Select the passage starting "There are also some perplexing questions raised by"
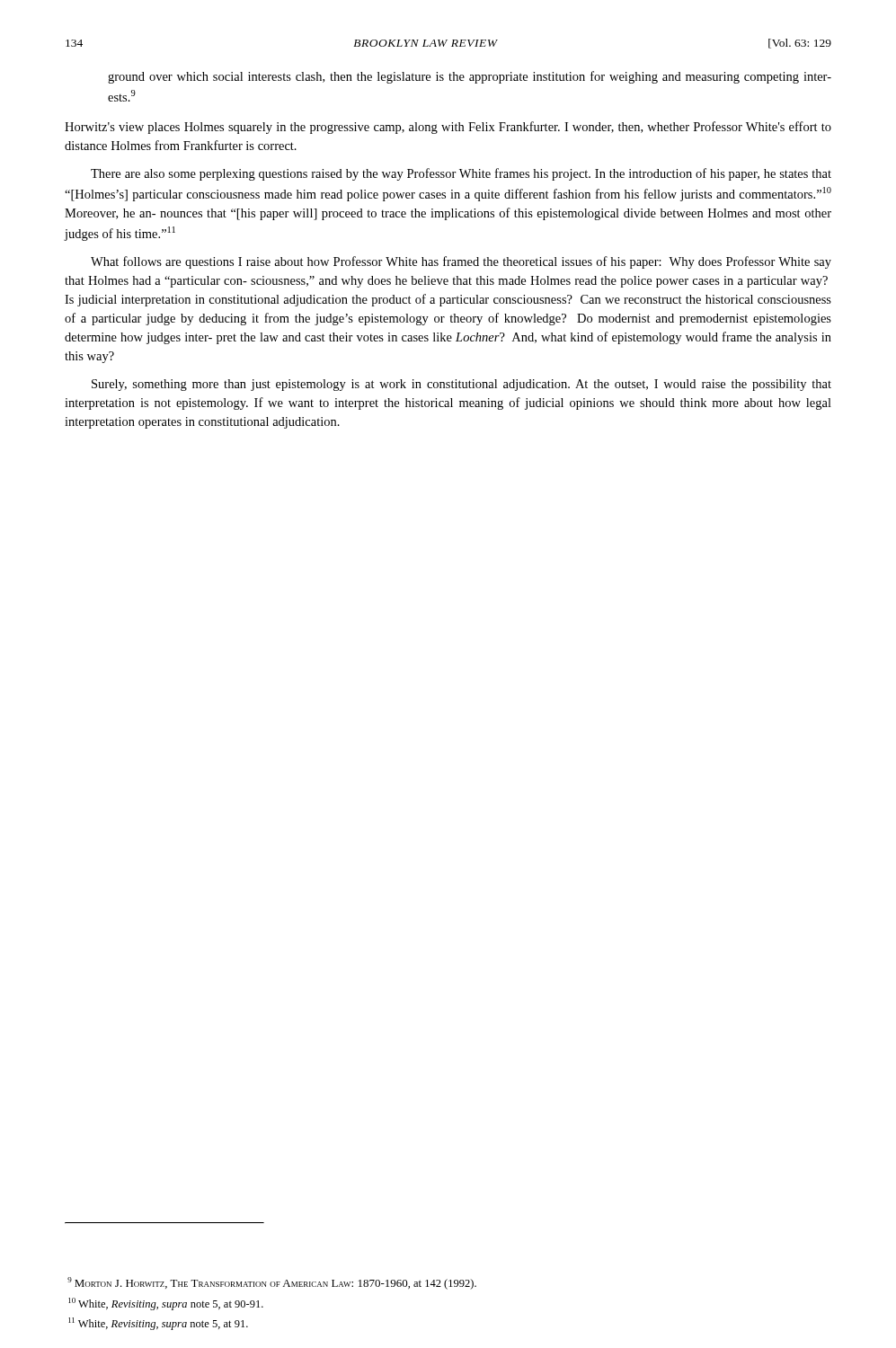Image resolution: width=896 pixels, height=1348 pixels. [448, 203]
